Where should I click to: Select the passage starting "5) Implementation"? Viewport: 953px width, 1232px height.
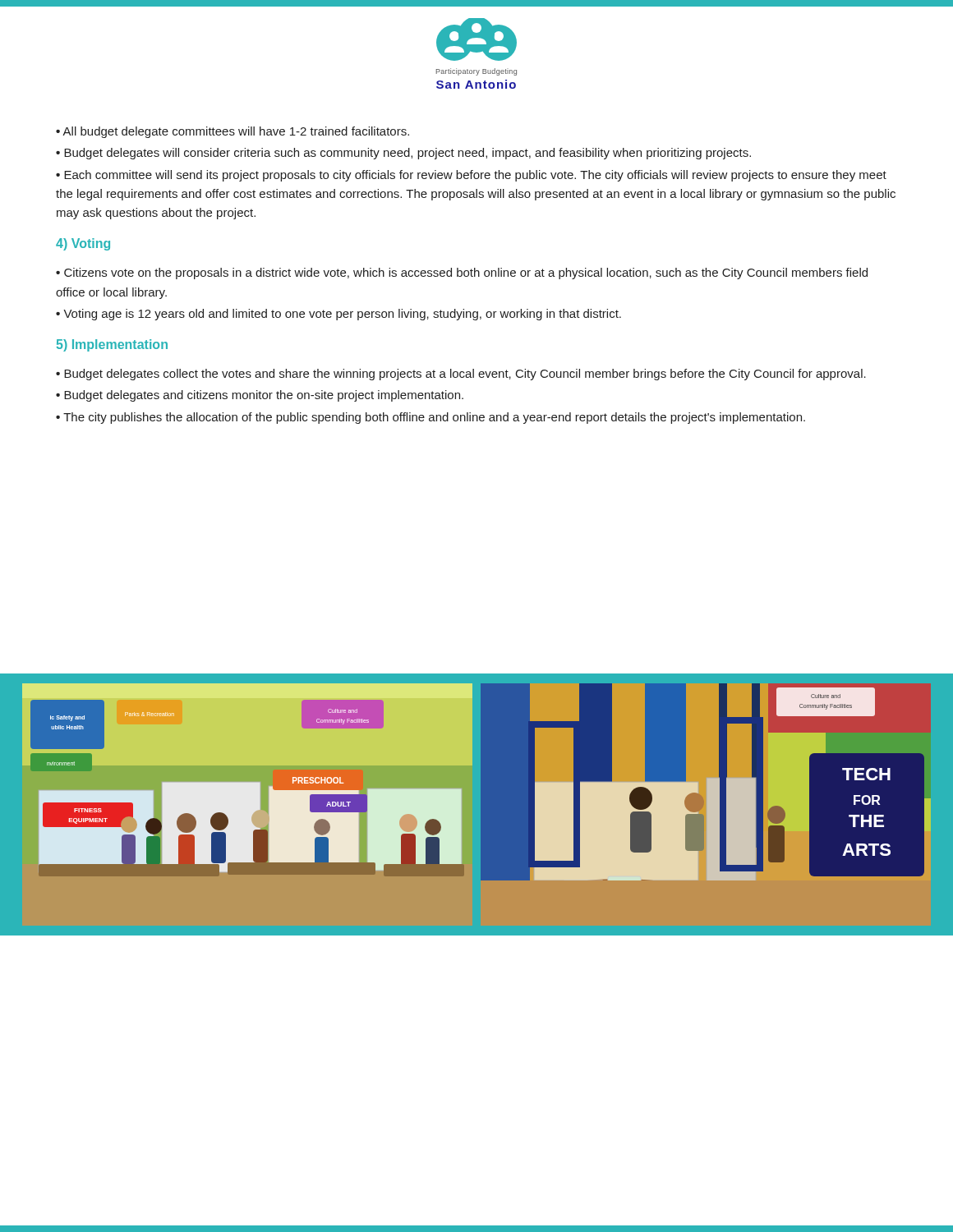pos(112,345)
